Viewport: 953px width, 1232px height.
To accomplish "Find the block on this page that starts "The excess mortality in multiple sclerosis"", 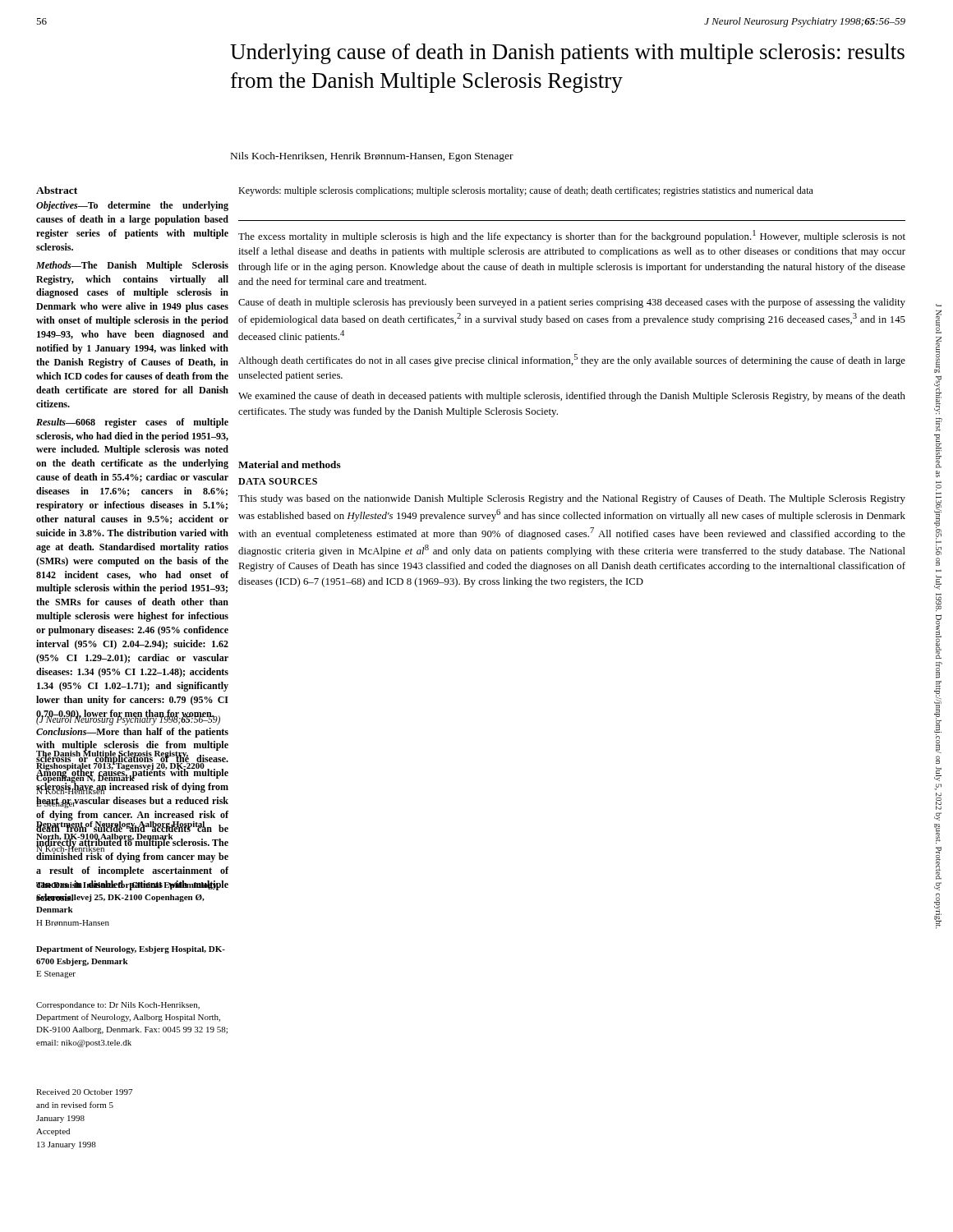I will (572, 323).
